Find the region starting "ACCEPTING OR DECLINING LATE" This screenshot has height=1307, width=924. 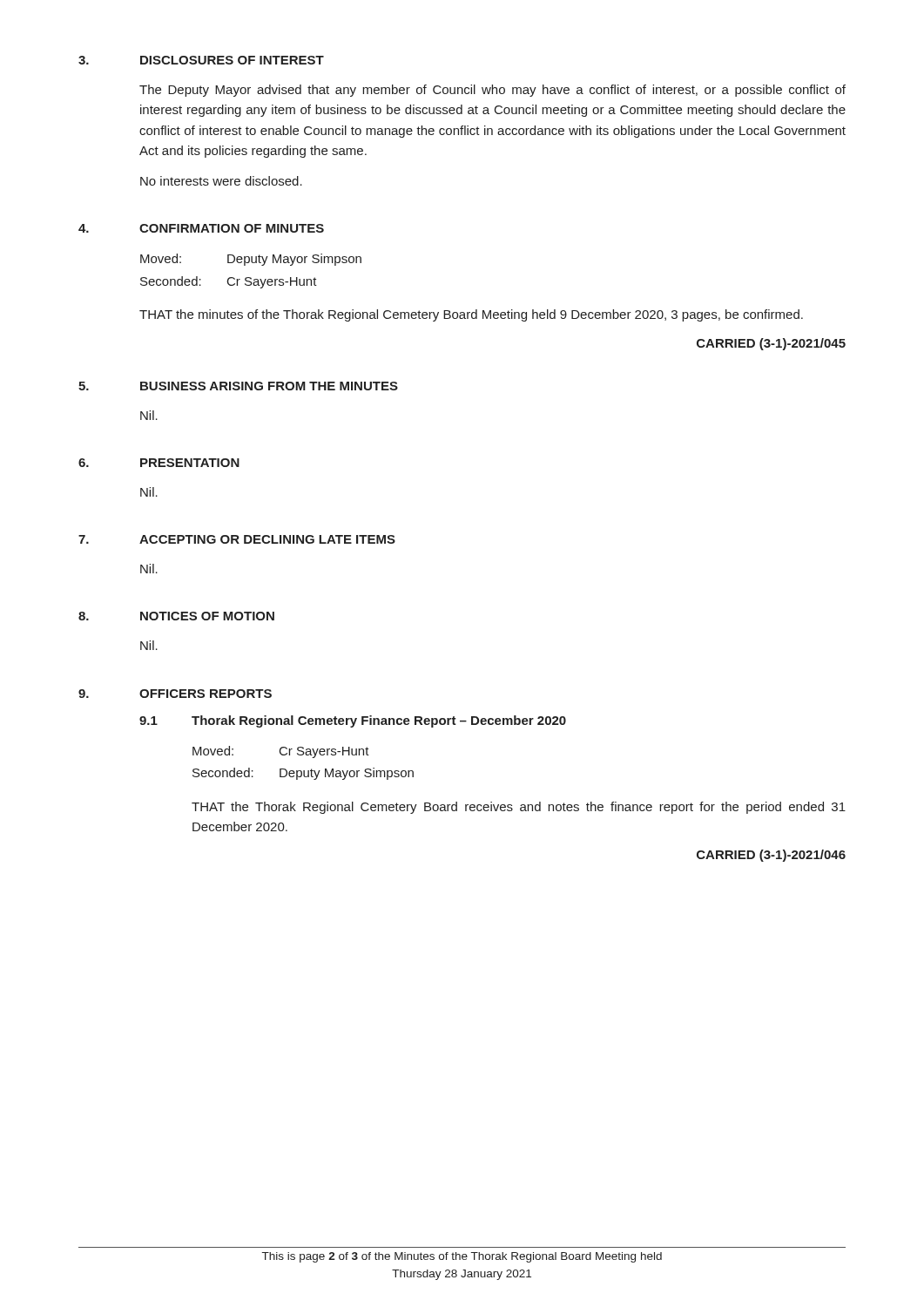[x=267, y=539]
